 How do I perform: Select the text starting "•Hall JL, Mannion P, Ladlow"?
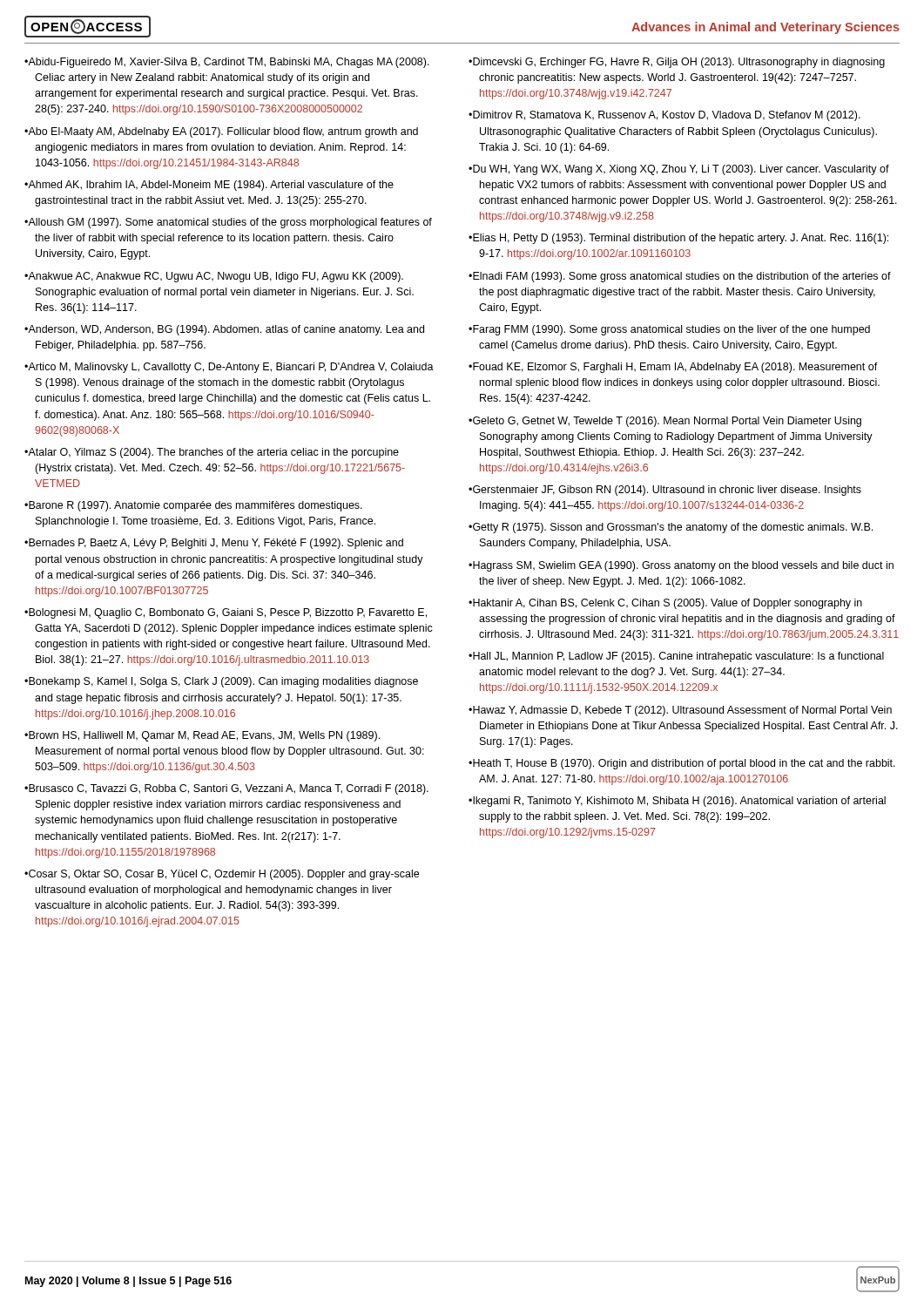click(676, 672)
